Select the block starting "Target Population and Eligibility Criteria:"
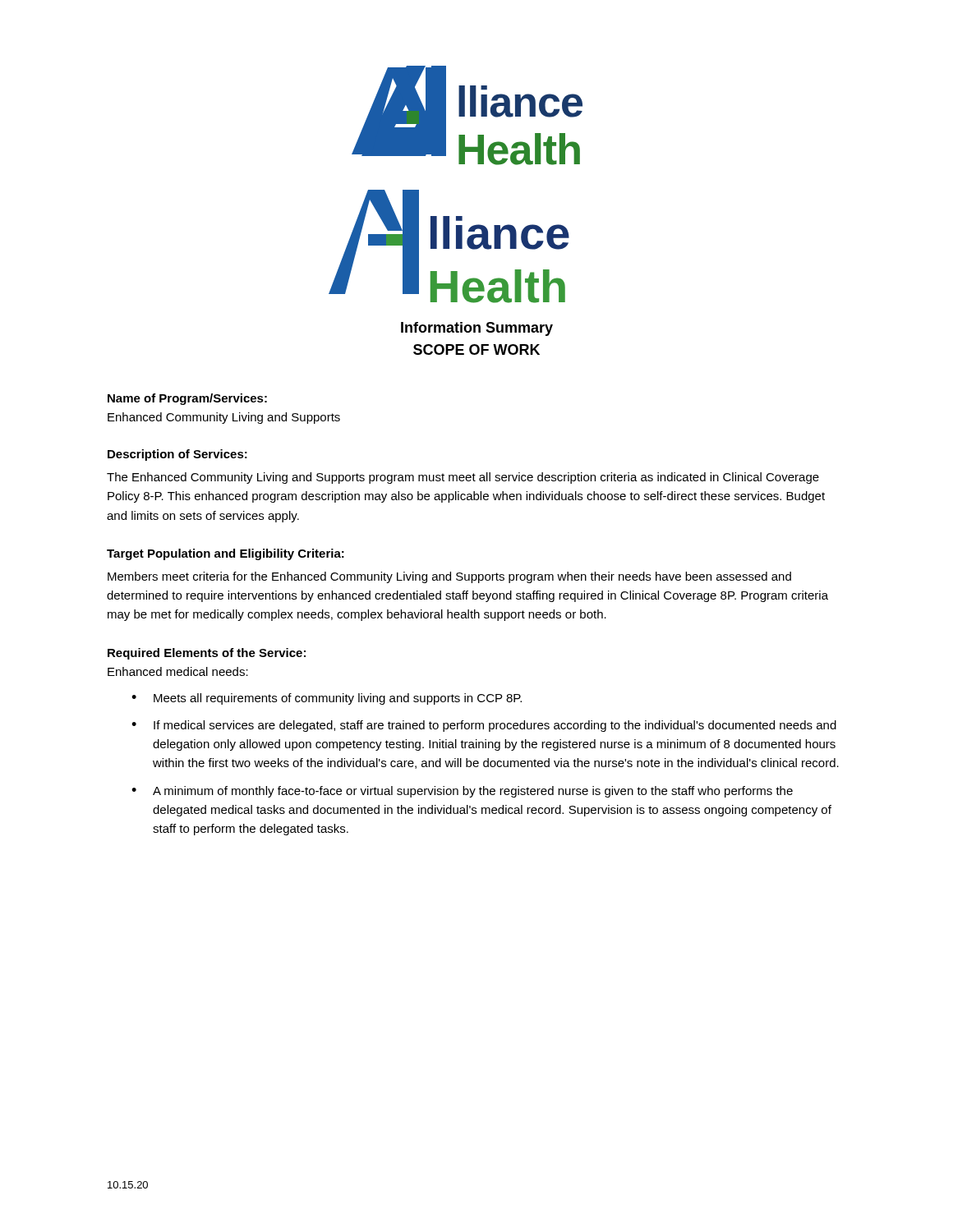Screen dimensions: 1232x953 click(x=226, y=553)
